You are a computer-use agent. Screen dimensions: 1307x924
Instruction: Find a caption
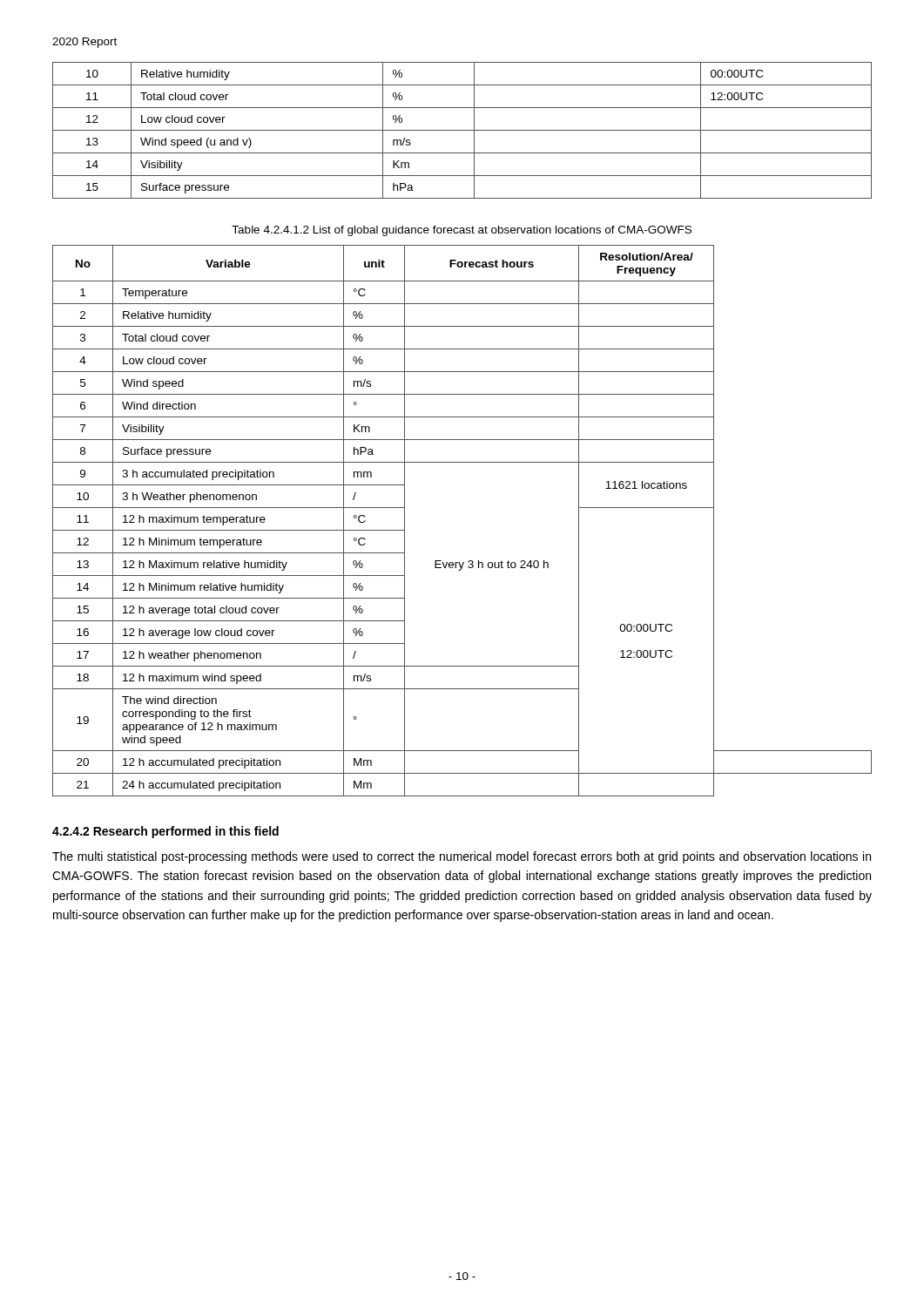click(462, 230)
